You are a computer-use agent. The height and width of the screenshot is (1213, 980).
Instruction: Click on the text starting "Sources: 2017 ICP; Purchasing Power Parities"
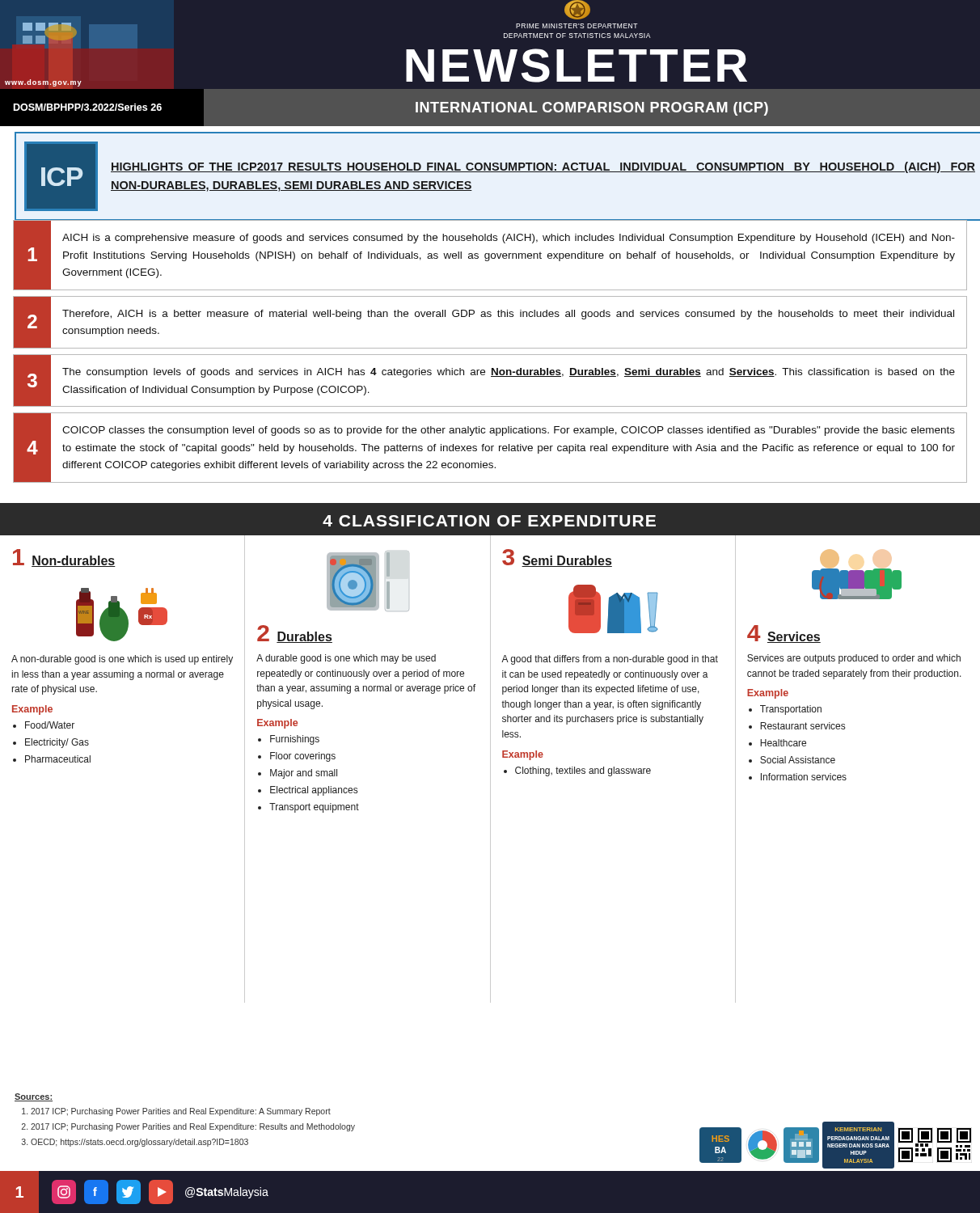265,1121
